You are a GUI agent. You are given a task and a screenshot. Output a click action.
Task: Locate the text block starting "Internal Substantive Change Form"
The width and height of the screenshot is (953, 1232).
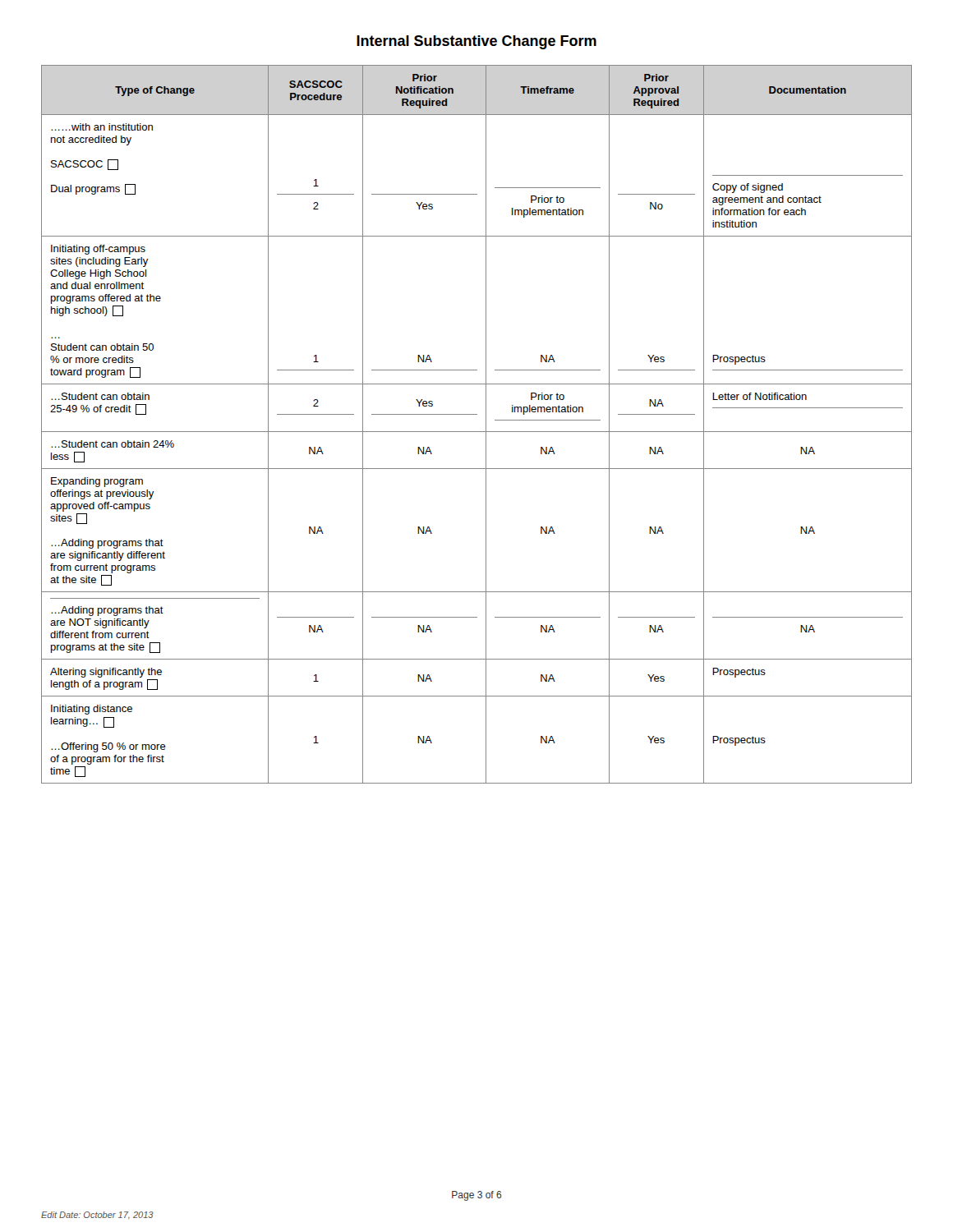tap(476, 41)
